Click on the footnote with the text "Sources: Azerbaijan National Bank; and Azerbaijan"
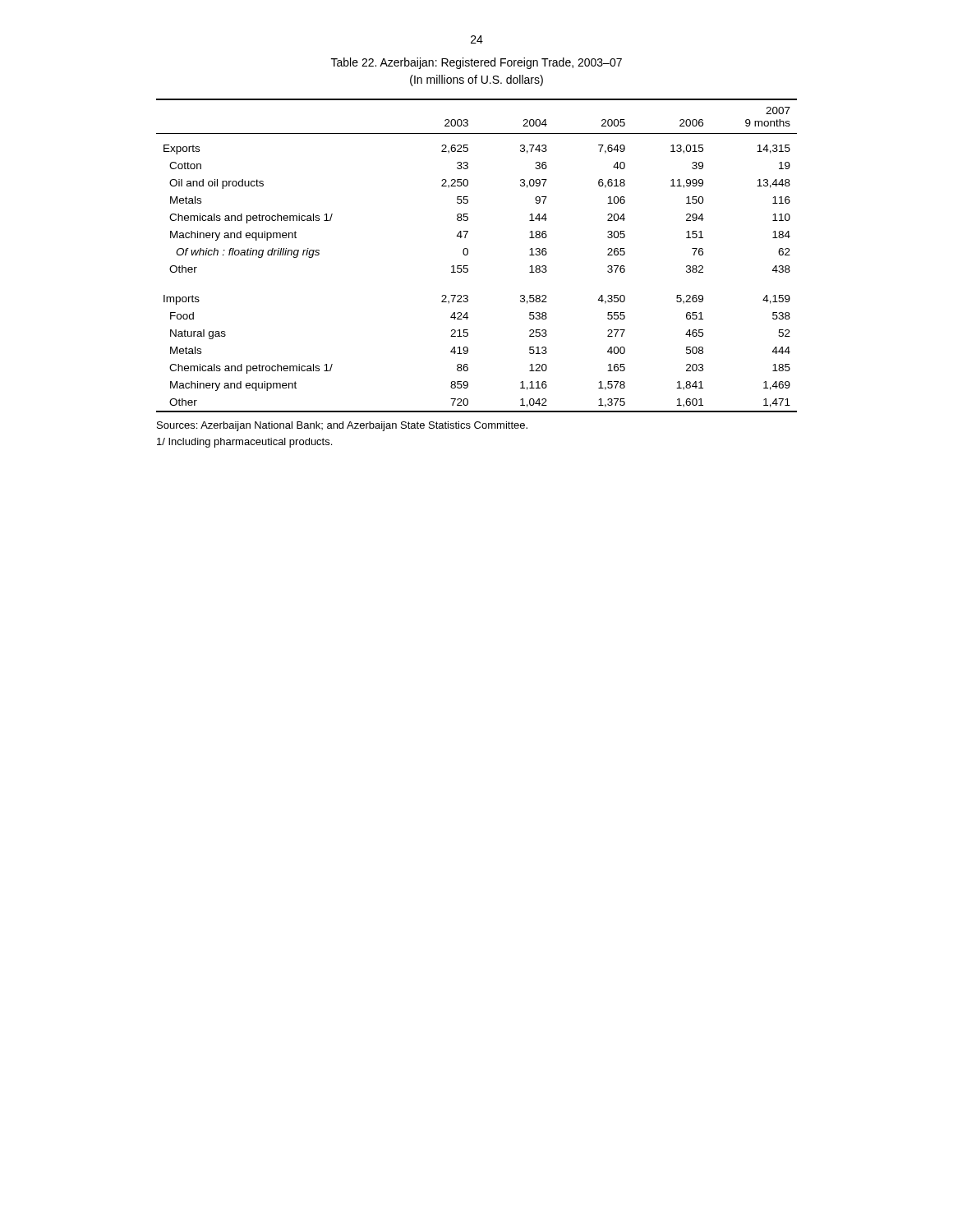The height and width of the screenshot is (1232, 953). coord(342,433)
